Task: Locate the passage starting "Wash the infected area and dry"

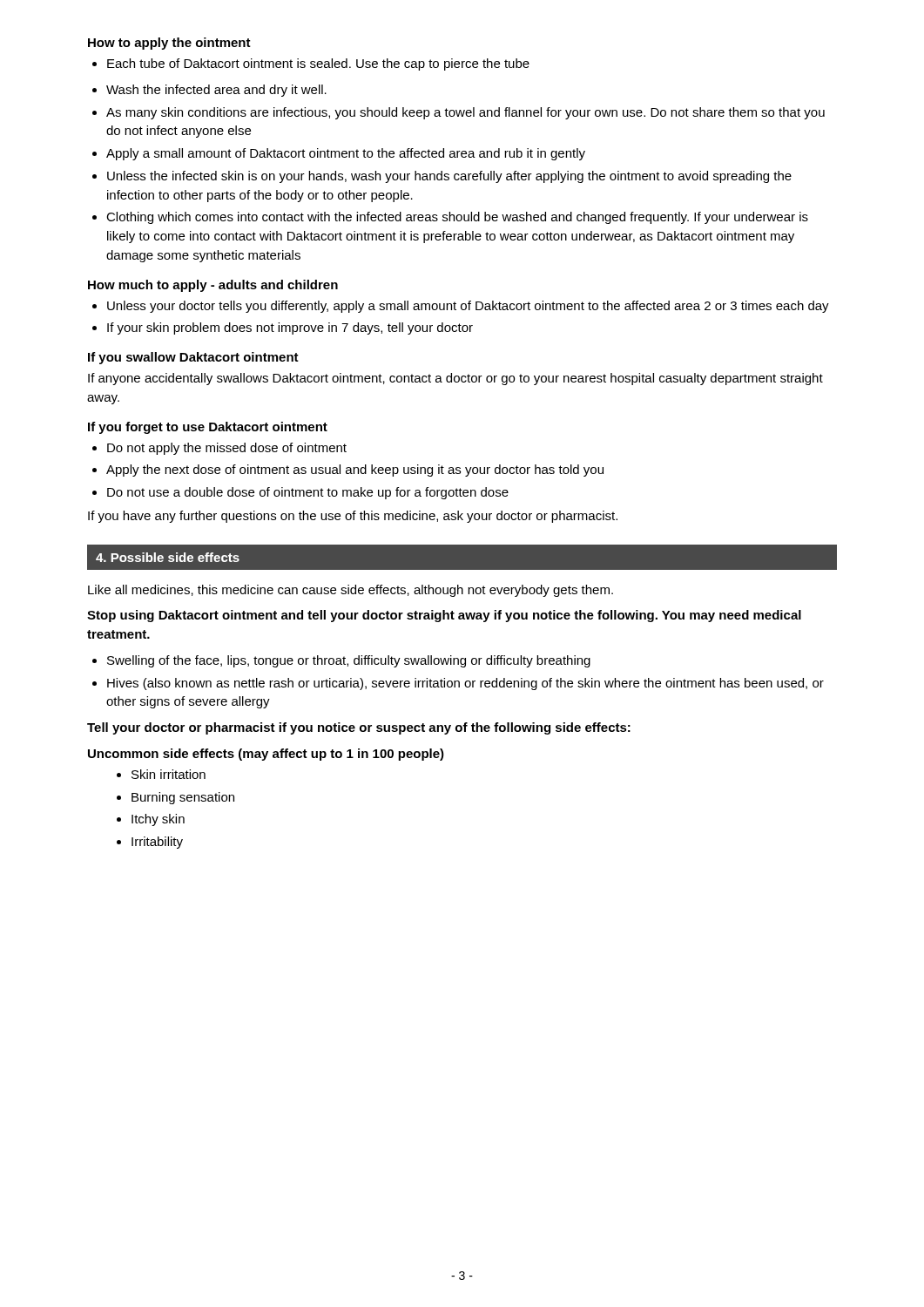Action: 209,91
